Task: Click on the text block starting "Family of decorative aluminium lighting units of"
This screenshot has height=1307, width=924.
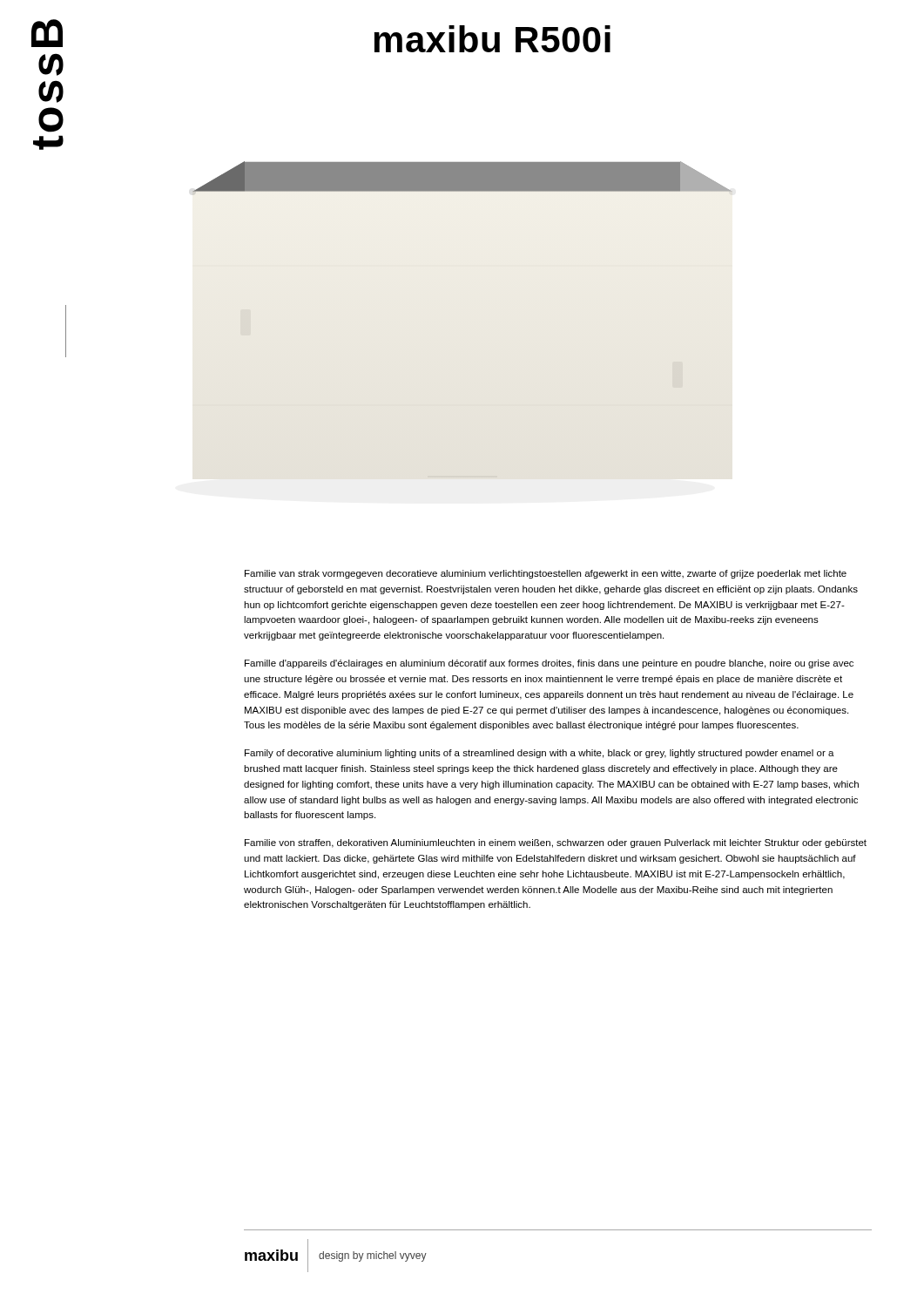Action: point(558,785)
